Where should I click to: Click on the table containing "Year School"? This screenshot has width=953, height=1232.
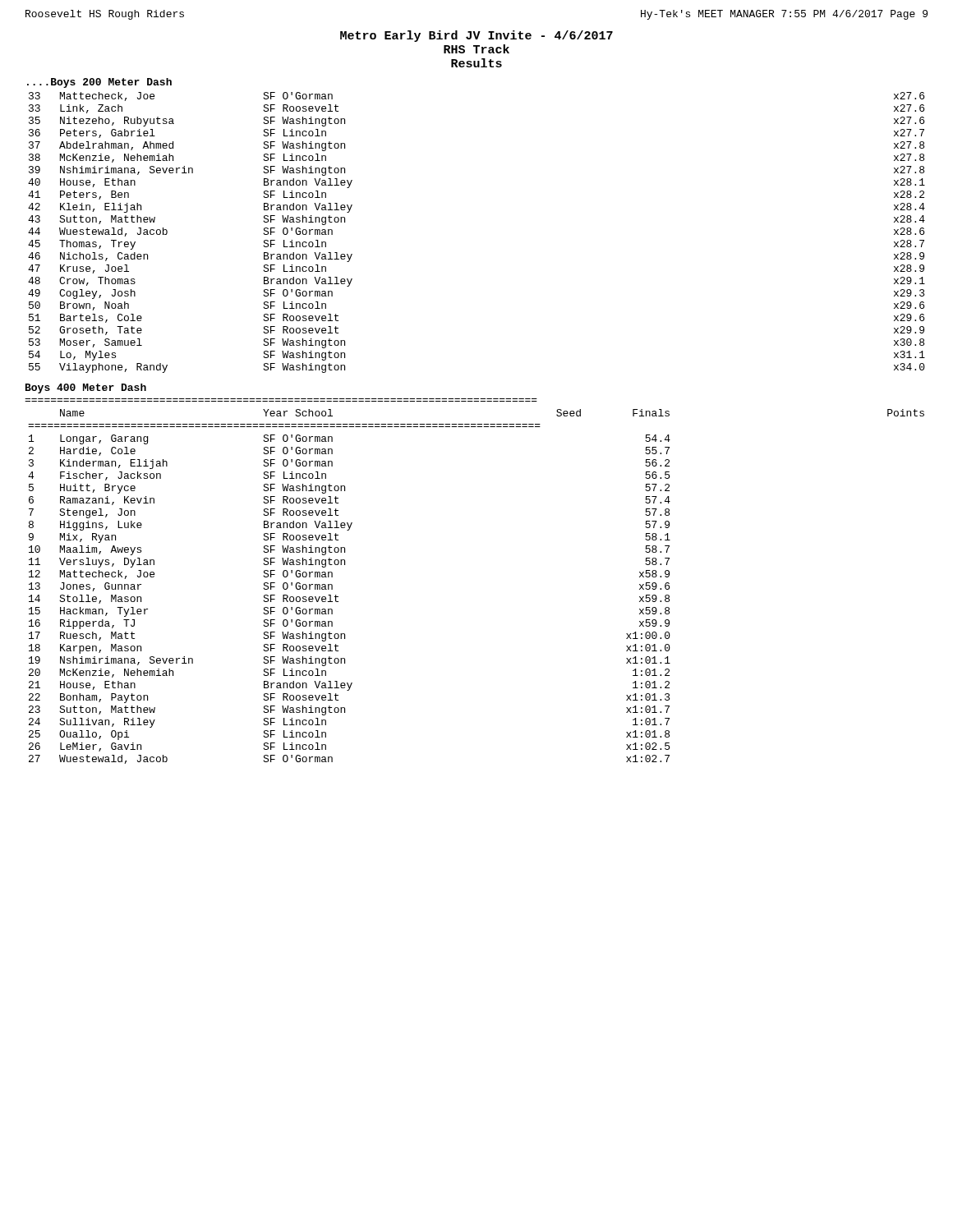point(476,586)
